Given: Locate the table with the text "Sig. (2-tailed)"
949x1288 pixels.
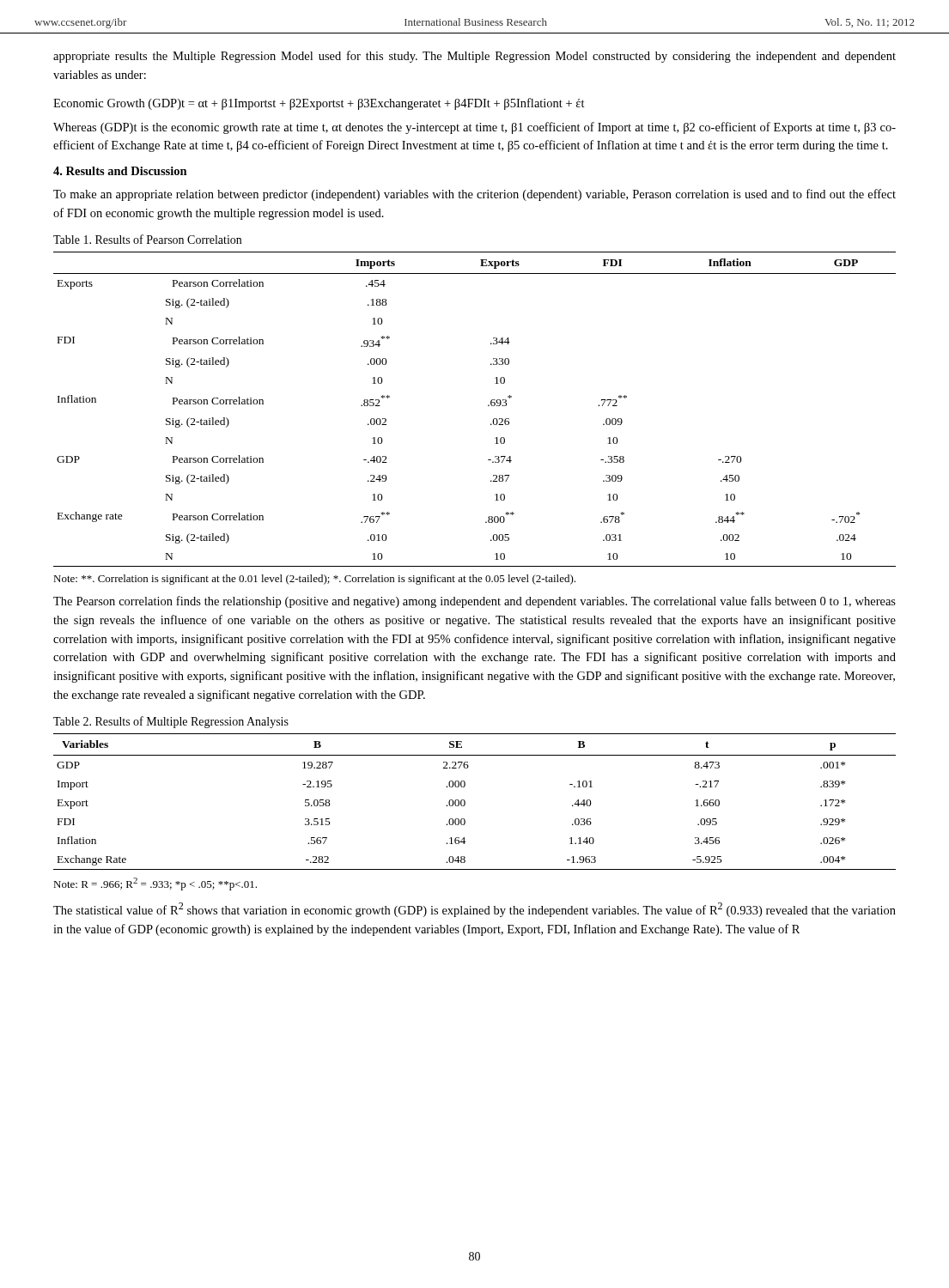Looking at the screenshot, I should (474, 409).
